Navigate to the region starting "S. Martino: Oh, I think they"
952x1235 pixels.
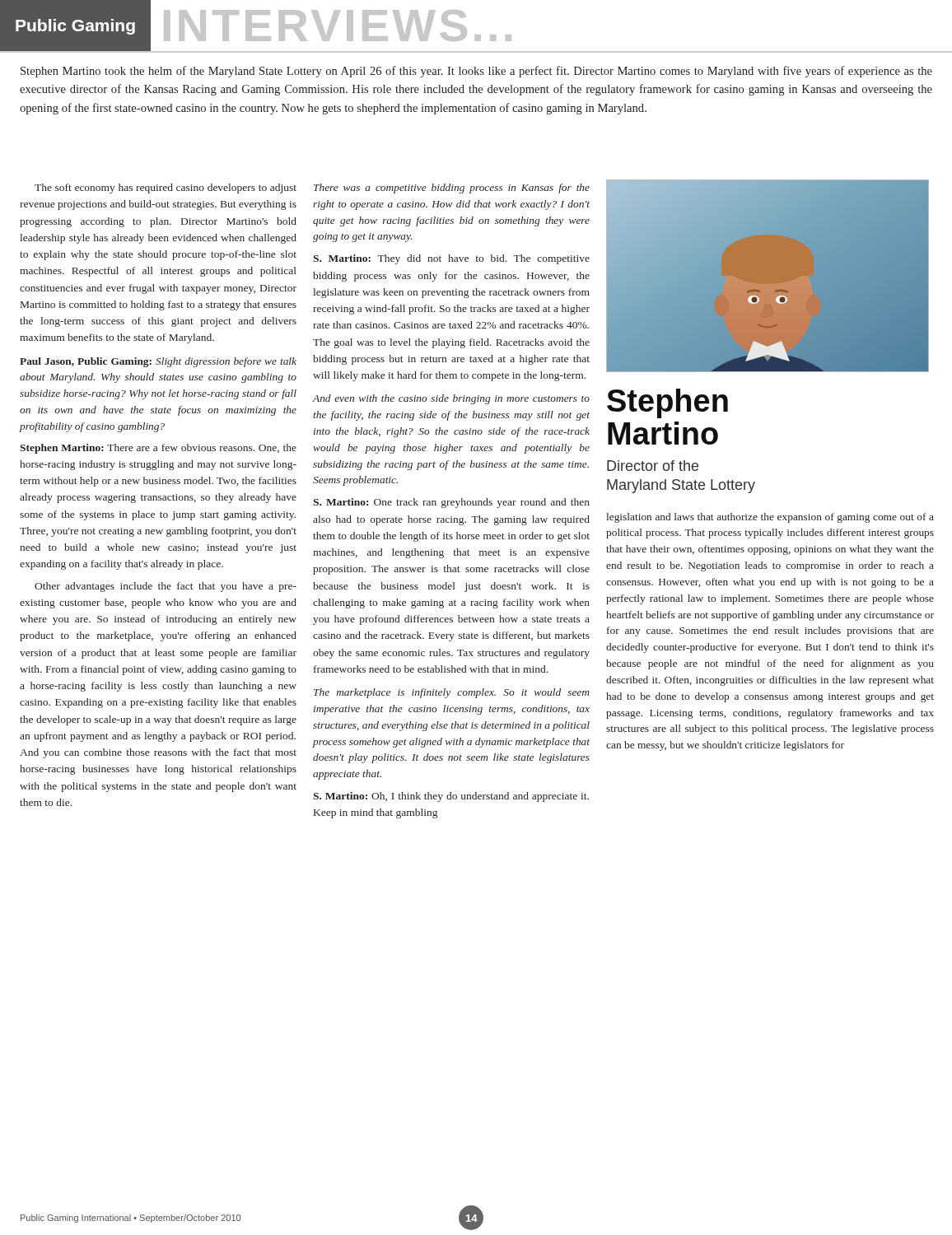point(451,805)
